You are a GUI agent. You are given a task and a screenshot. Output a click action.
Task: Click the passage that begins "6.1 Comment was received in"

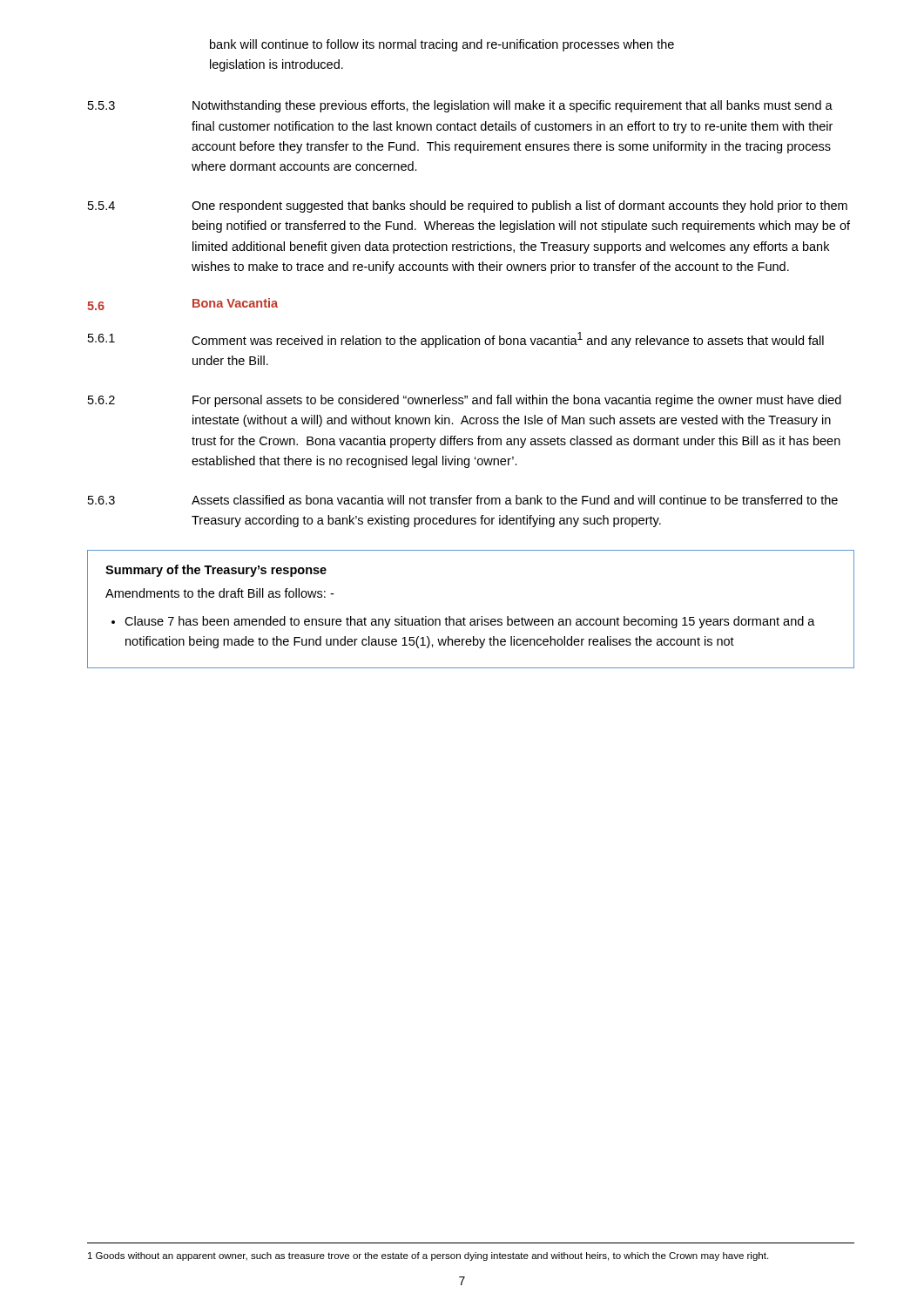tap(471, 350)
